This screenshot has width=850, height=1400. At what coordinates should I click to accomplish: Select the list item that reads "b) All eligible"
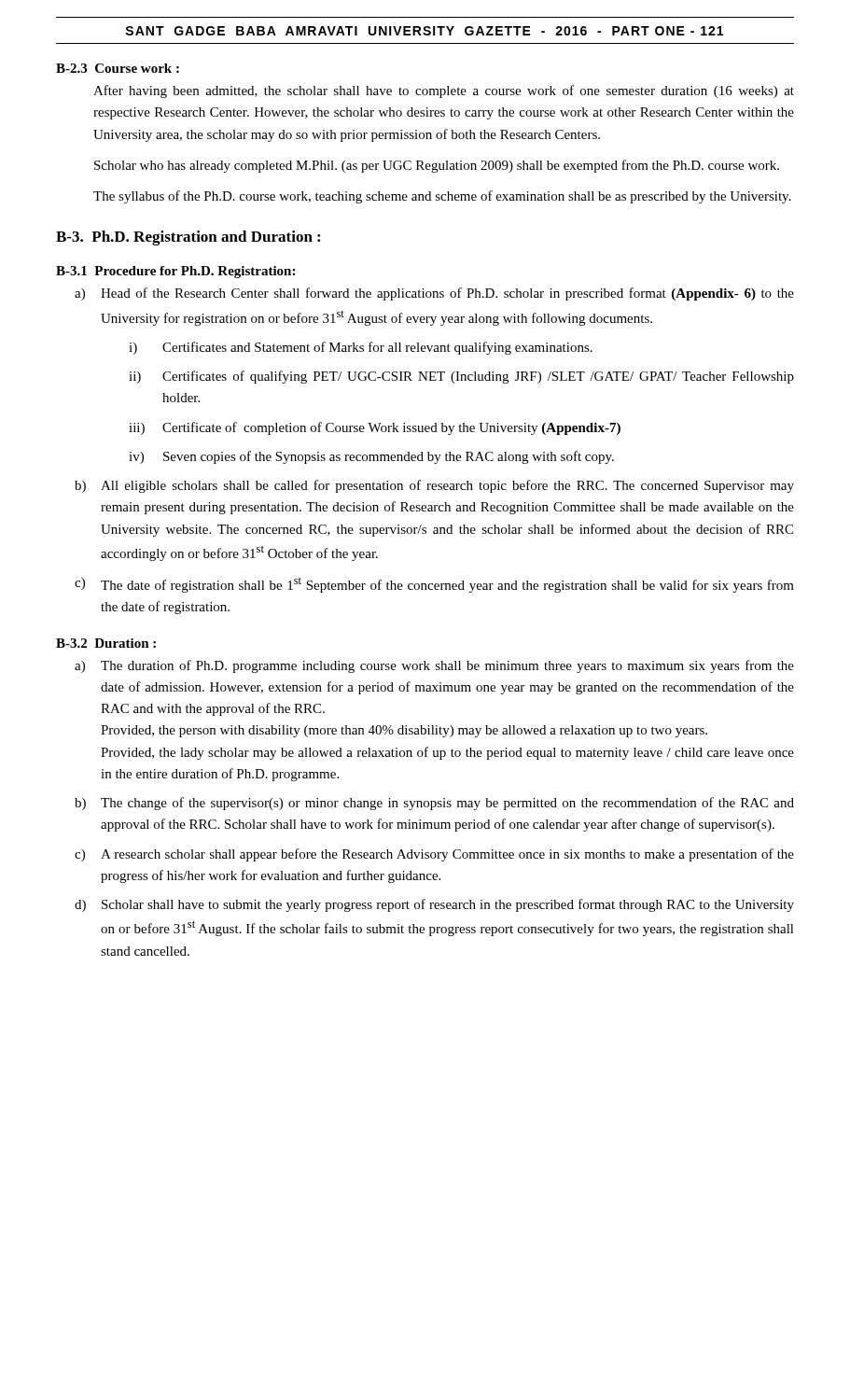click(x=434, y=520)
